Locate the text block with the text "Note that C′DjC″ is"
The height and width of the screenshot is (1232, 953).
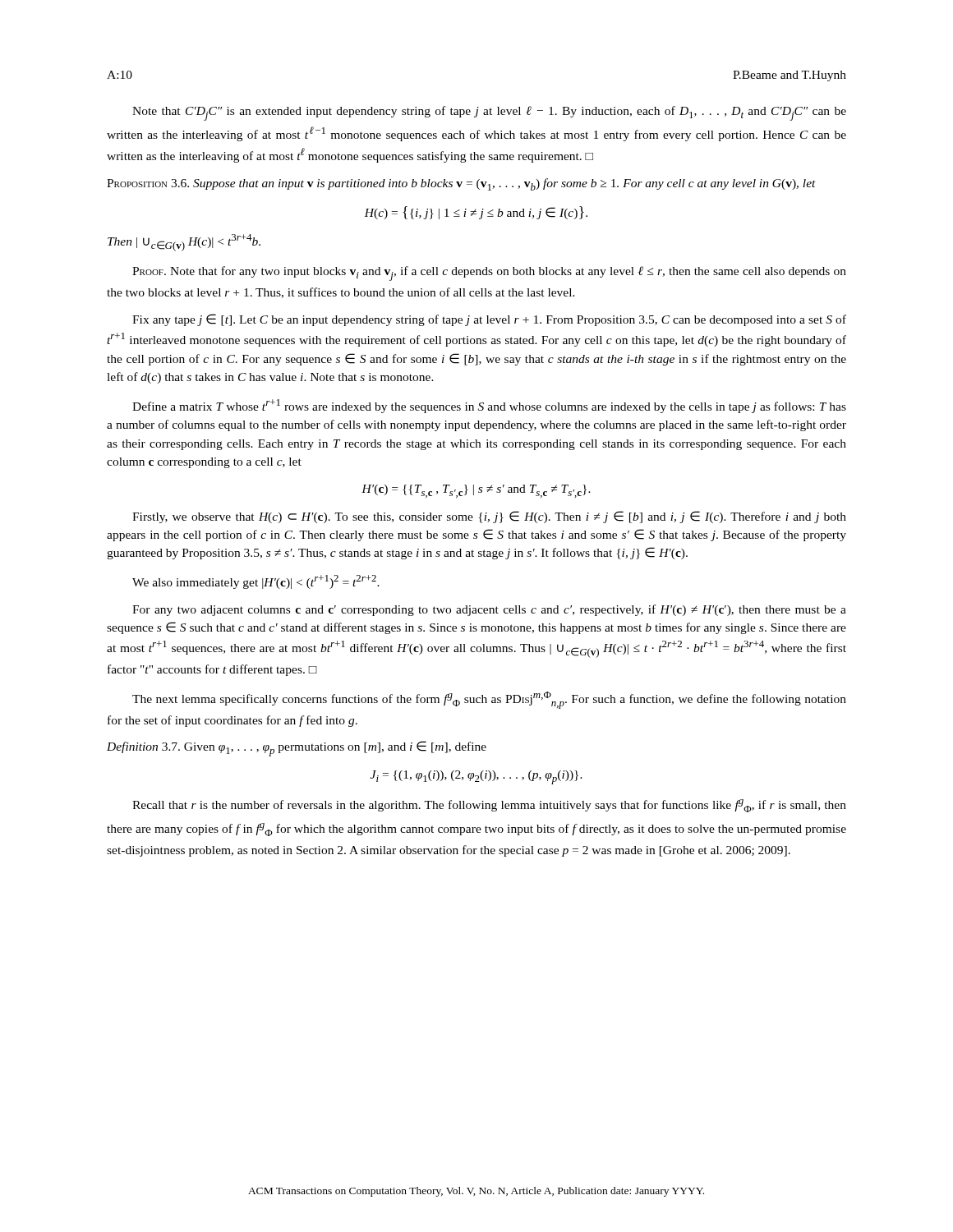point(476,134)
